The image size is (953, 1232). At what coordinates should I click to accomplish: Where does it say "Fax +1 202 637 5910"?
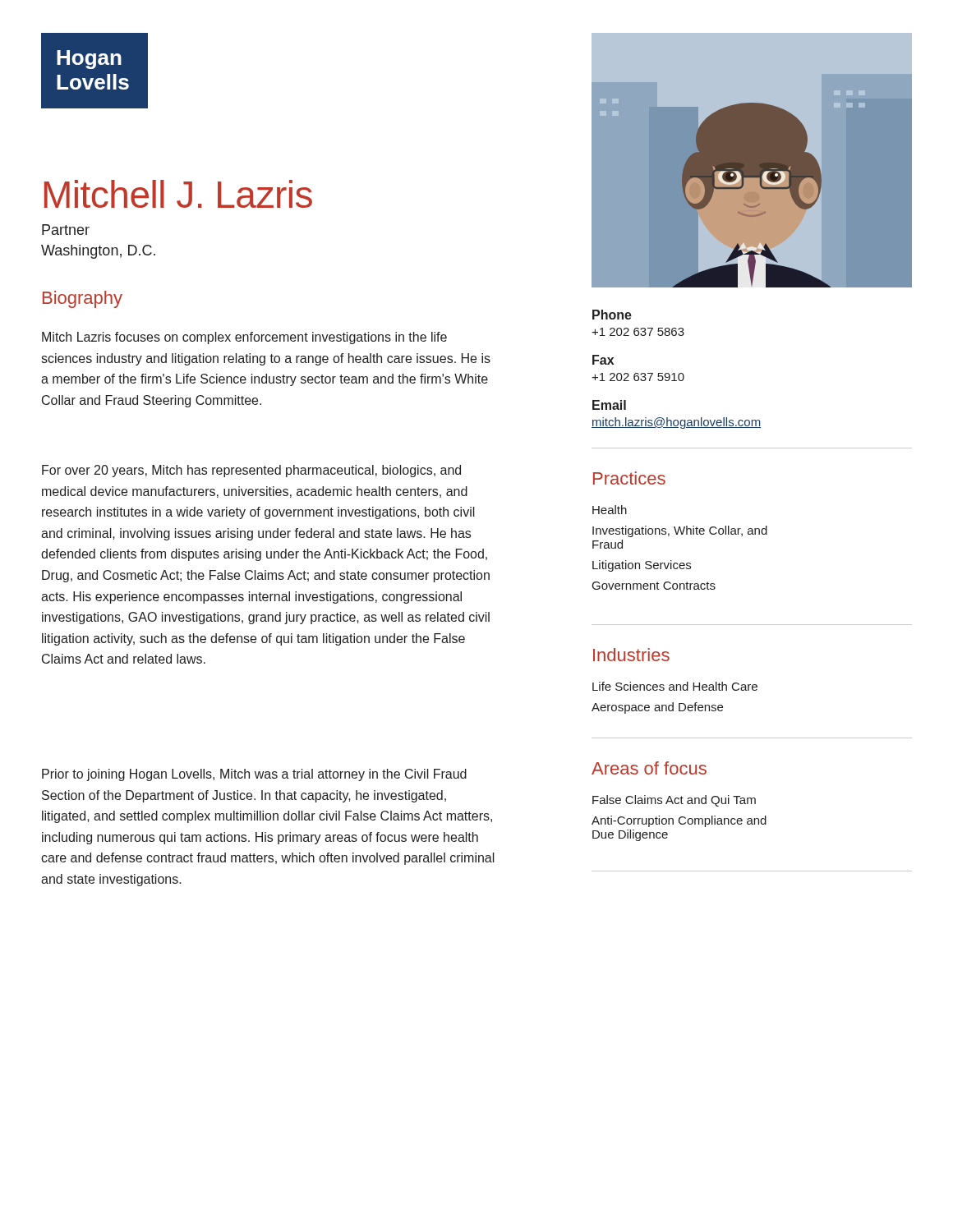(x=603, y=360)
